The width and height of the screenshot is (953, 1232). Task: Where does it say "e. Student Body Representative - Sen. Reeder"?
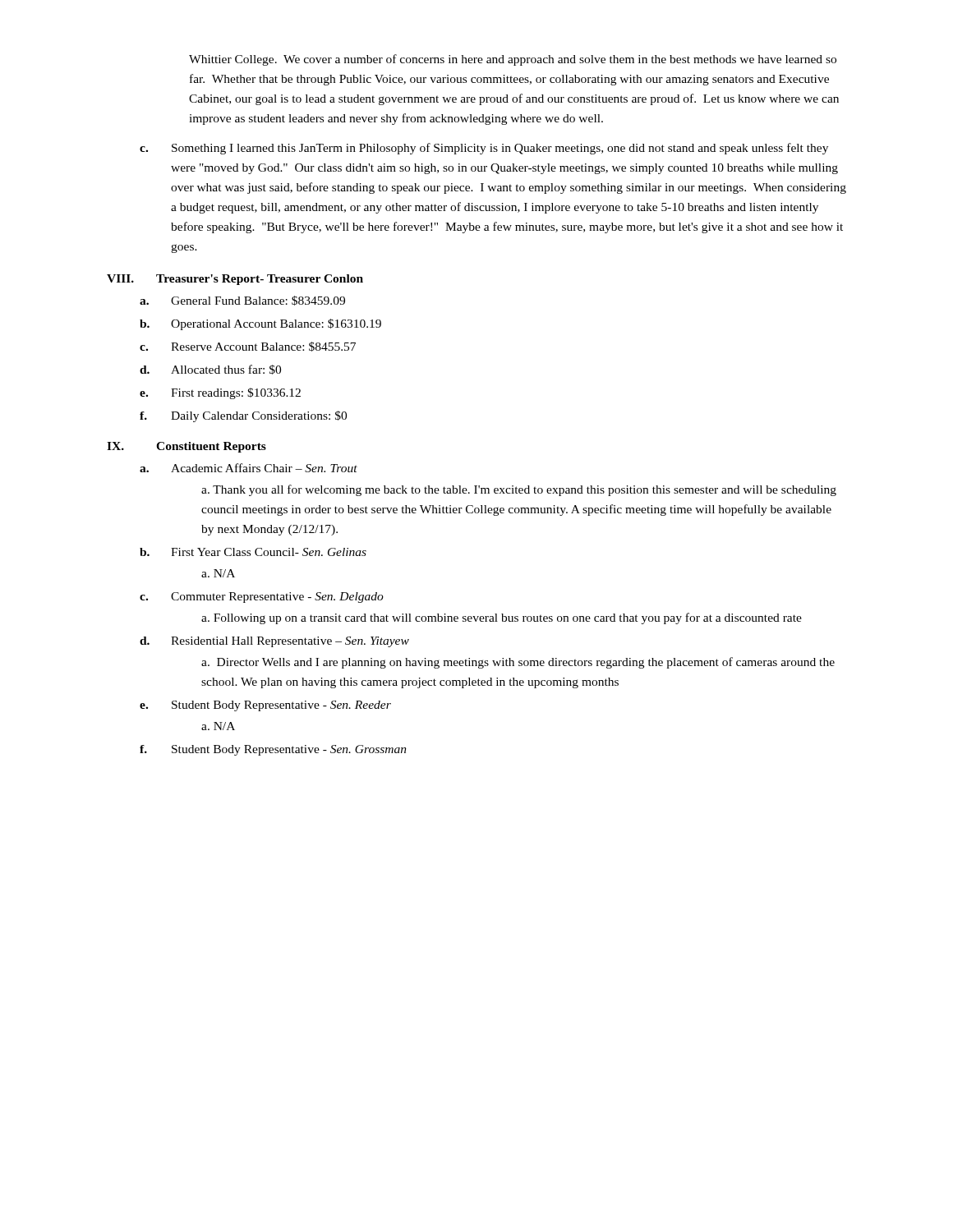(x=265, y=706)
